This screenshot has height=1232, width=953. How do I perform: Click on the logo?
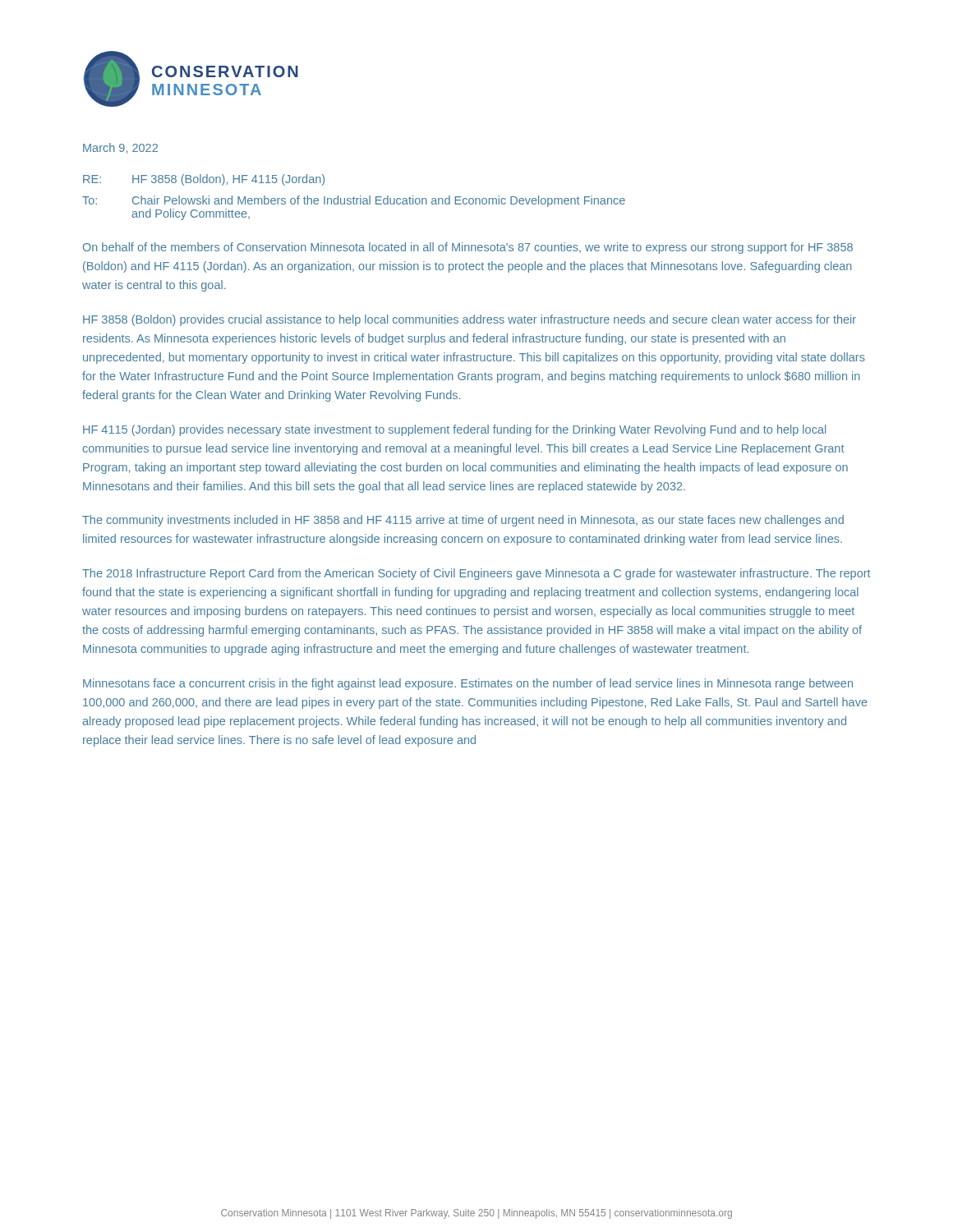coord(476,81)
